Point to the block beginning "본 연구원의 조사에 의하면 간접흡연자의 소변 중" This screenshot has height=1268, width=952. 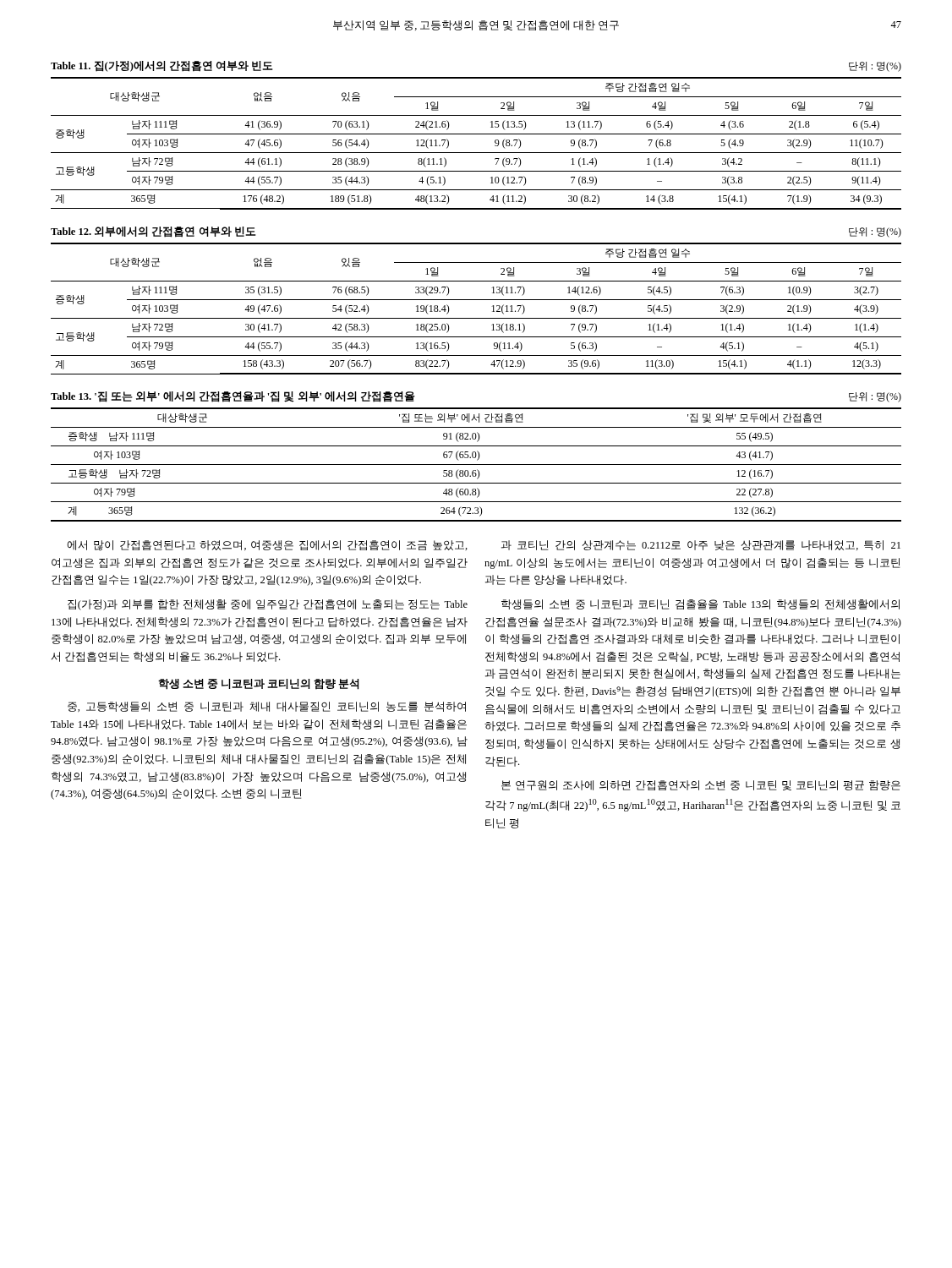coord(693,804)
